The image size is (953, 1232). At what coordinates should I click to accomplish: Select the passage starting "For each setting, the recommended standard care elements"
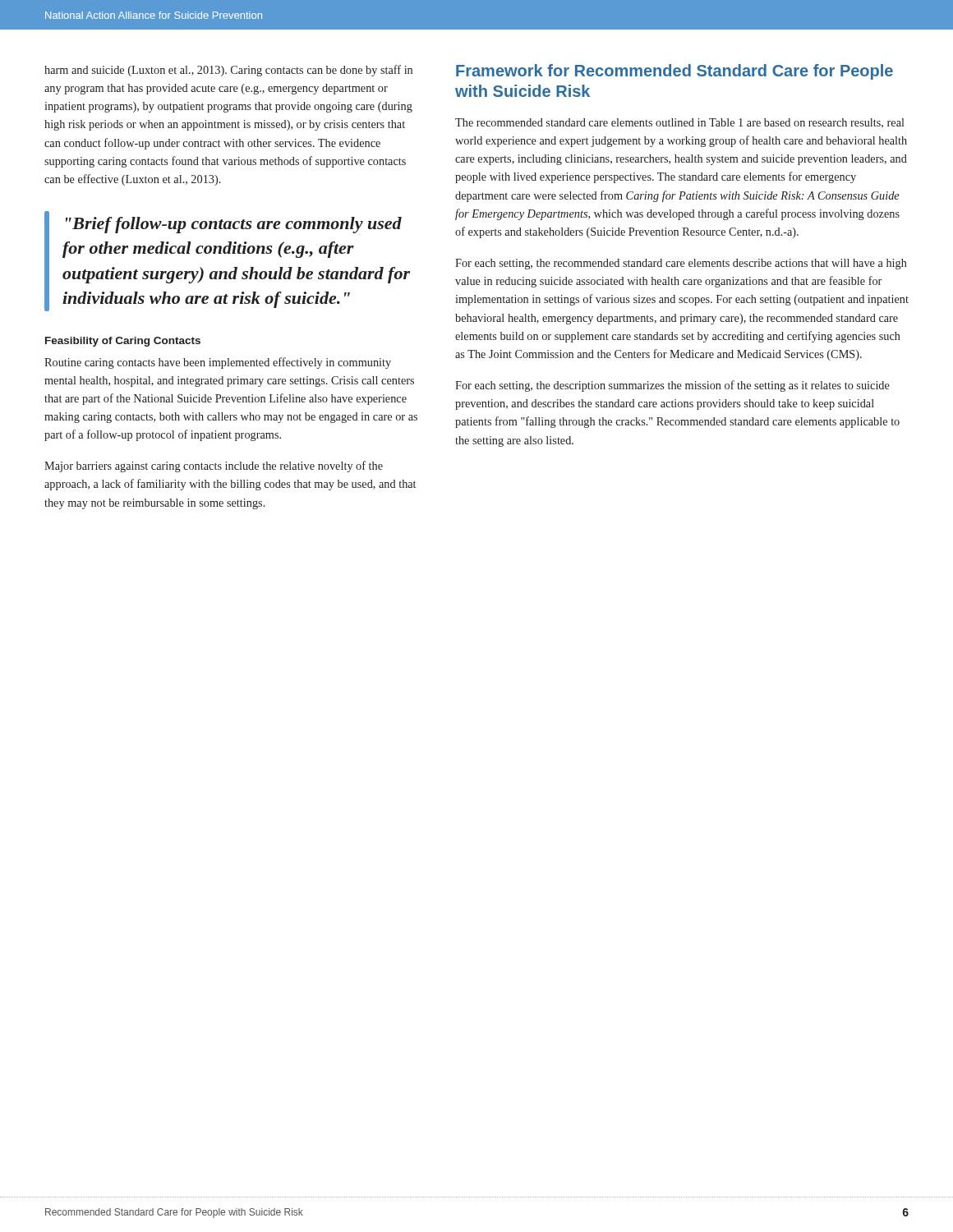point(682,308)
